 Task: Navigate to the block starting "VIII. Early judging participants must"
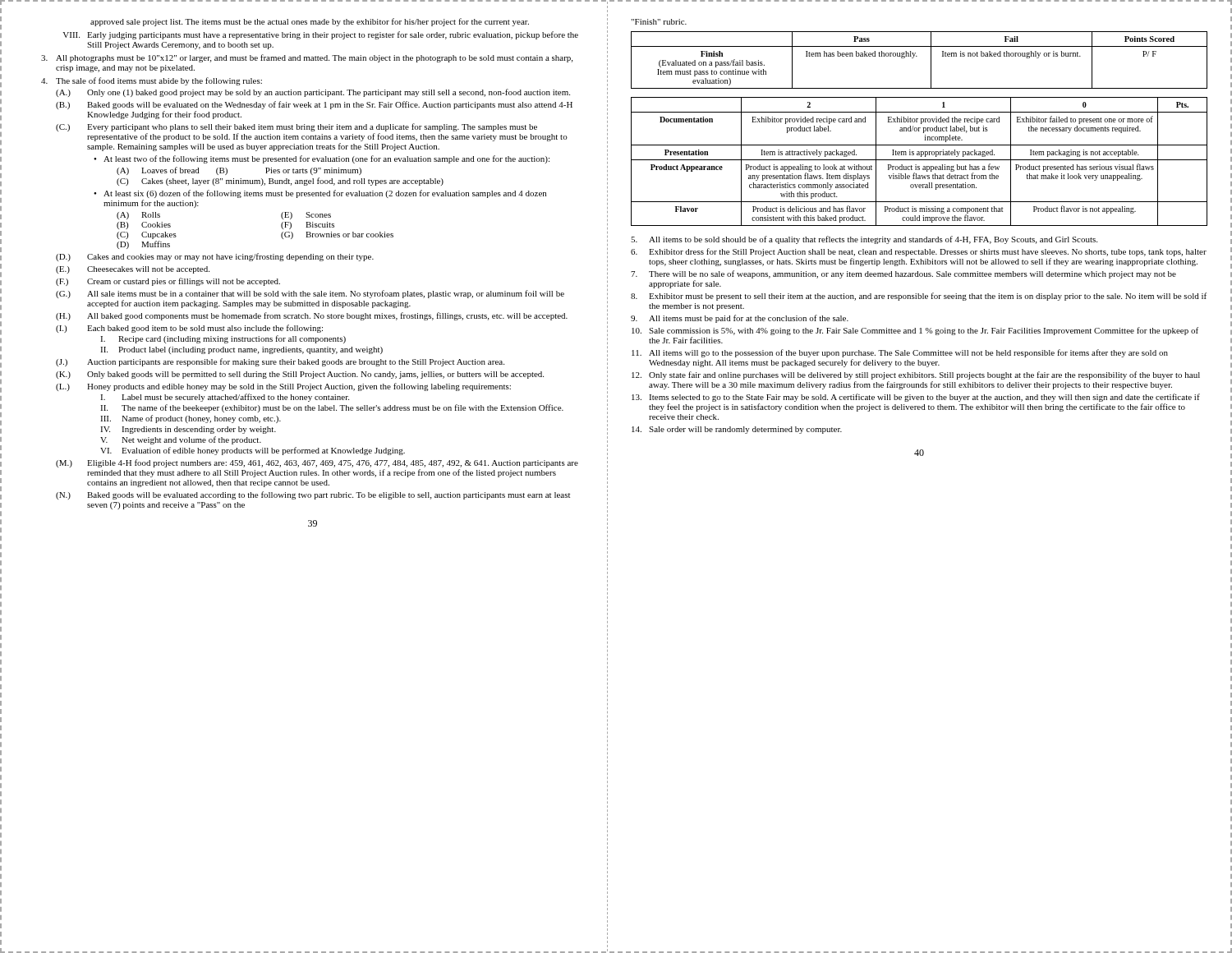pos(312,39)
